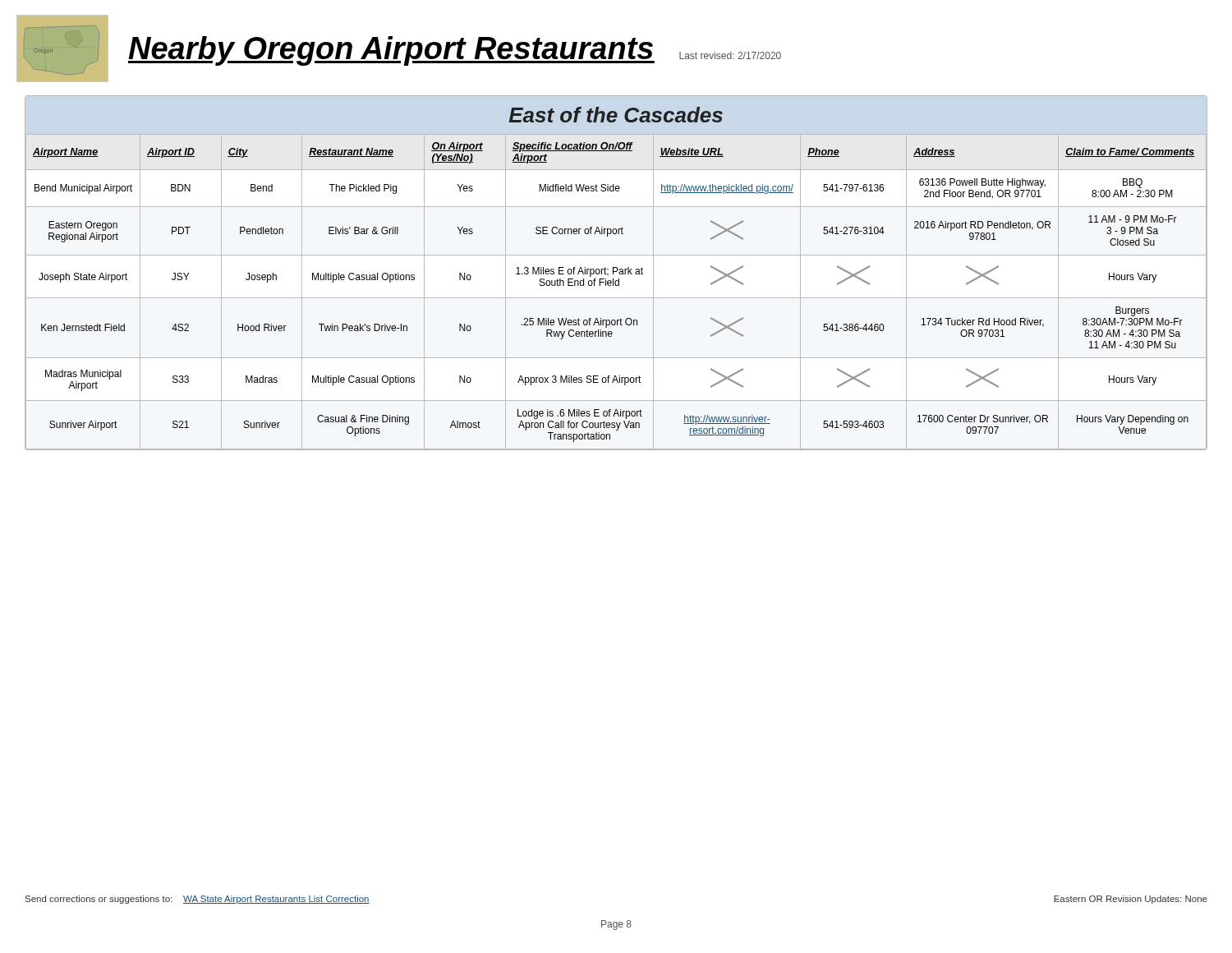Image resolution: width=1232 pixels, height=953 pixels.
Task: Find the region starting "Eastern OR Revision Updates: None"
Action: [1130, 899]
